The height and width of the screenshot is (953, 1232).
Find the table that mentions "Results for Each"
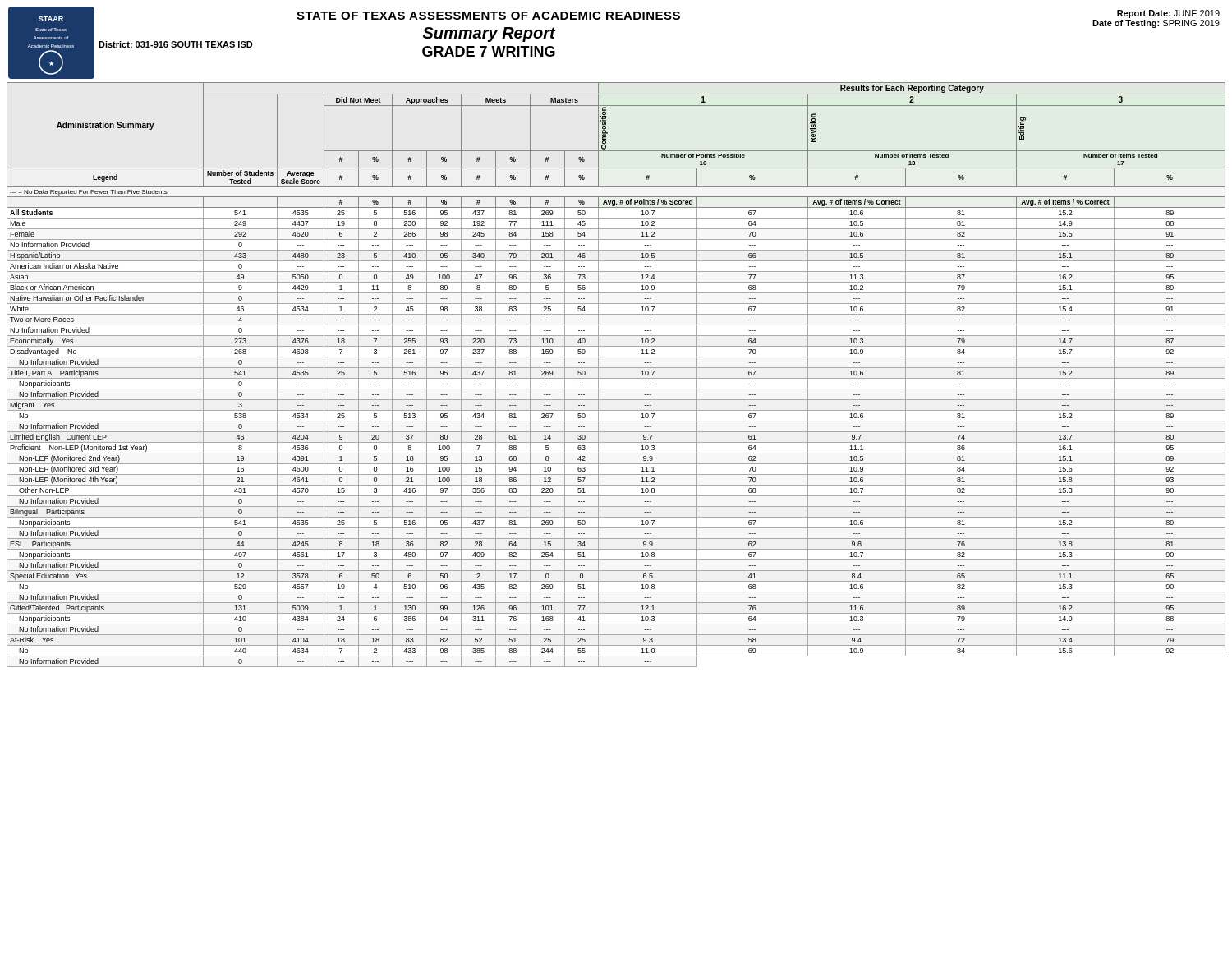tap(616, 375)
